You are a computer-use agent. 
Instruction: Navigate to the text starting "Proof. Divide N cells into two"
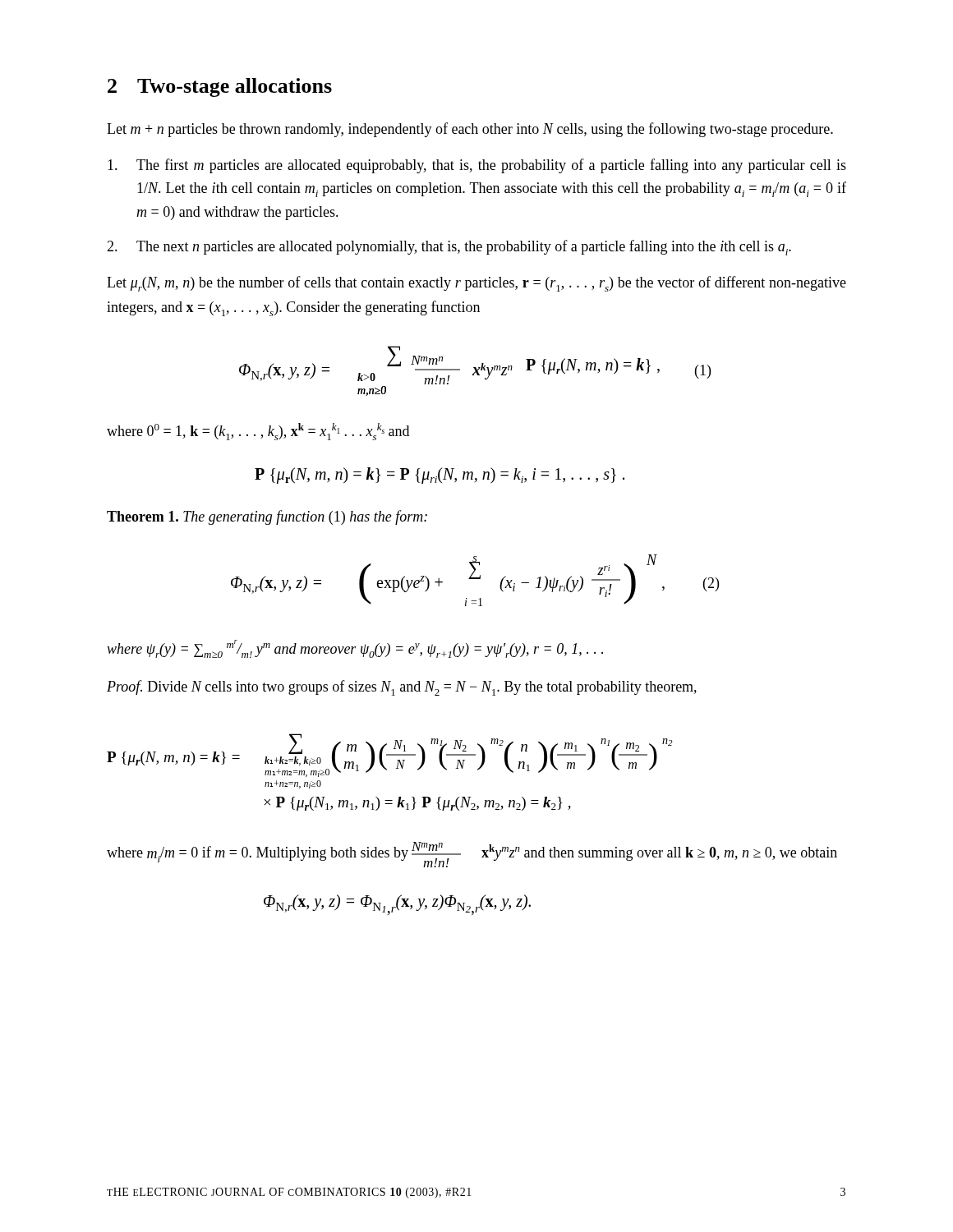click(x=476, y=688)
